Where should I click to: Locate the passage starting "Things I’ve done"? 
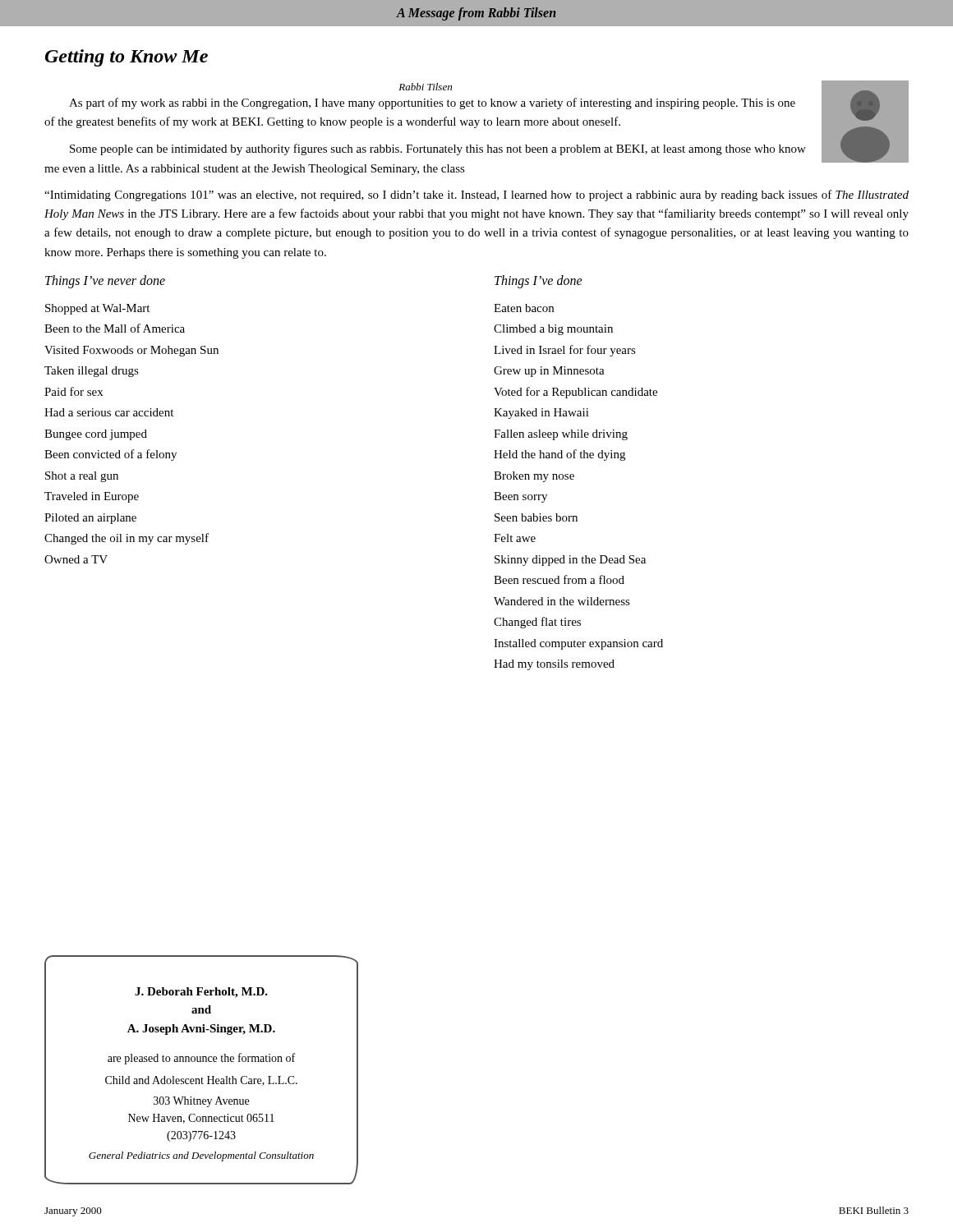[538, 280]
